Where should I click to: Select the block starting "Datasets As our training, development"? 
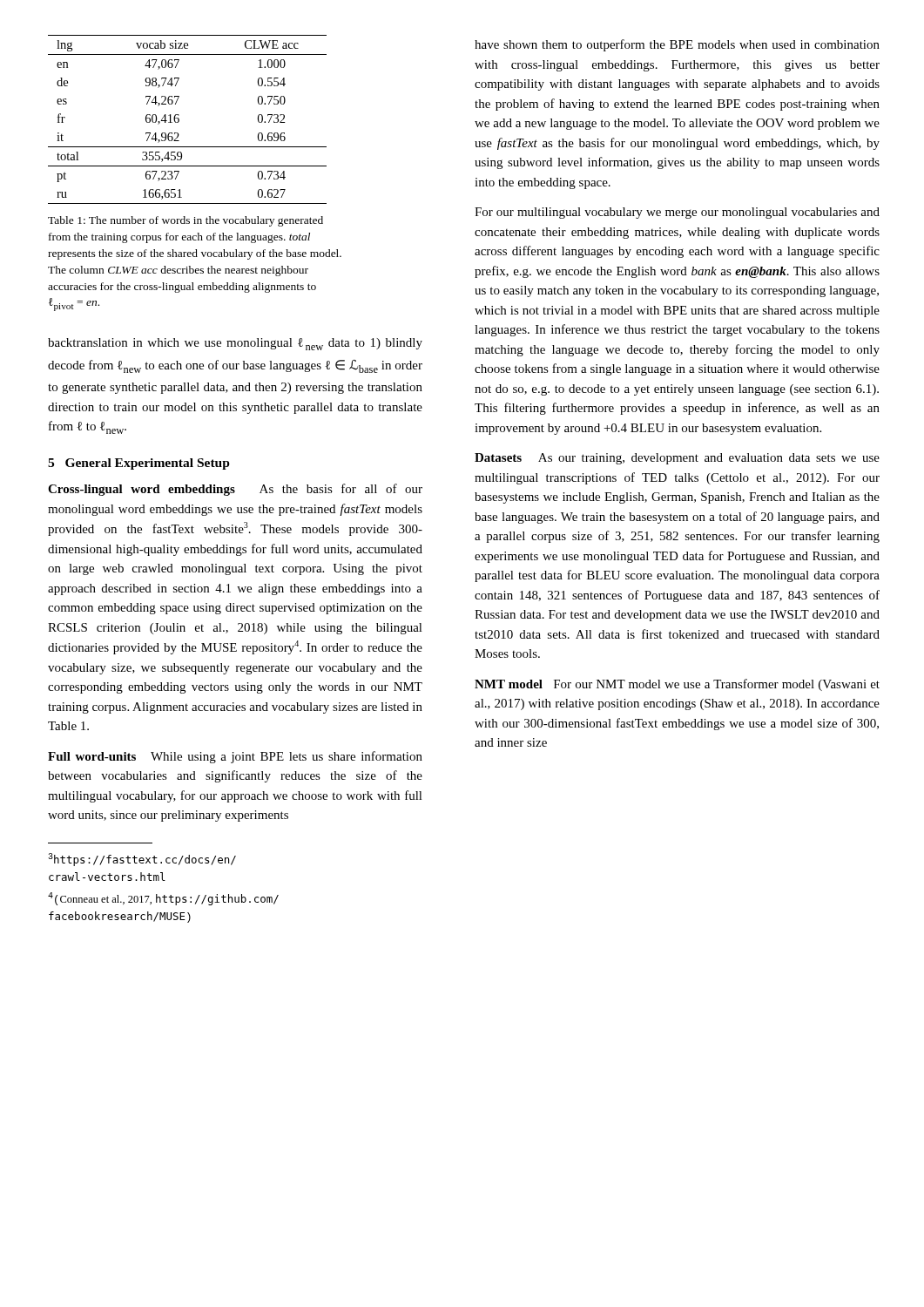tap(677, 555)
